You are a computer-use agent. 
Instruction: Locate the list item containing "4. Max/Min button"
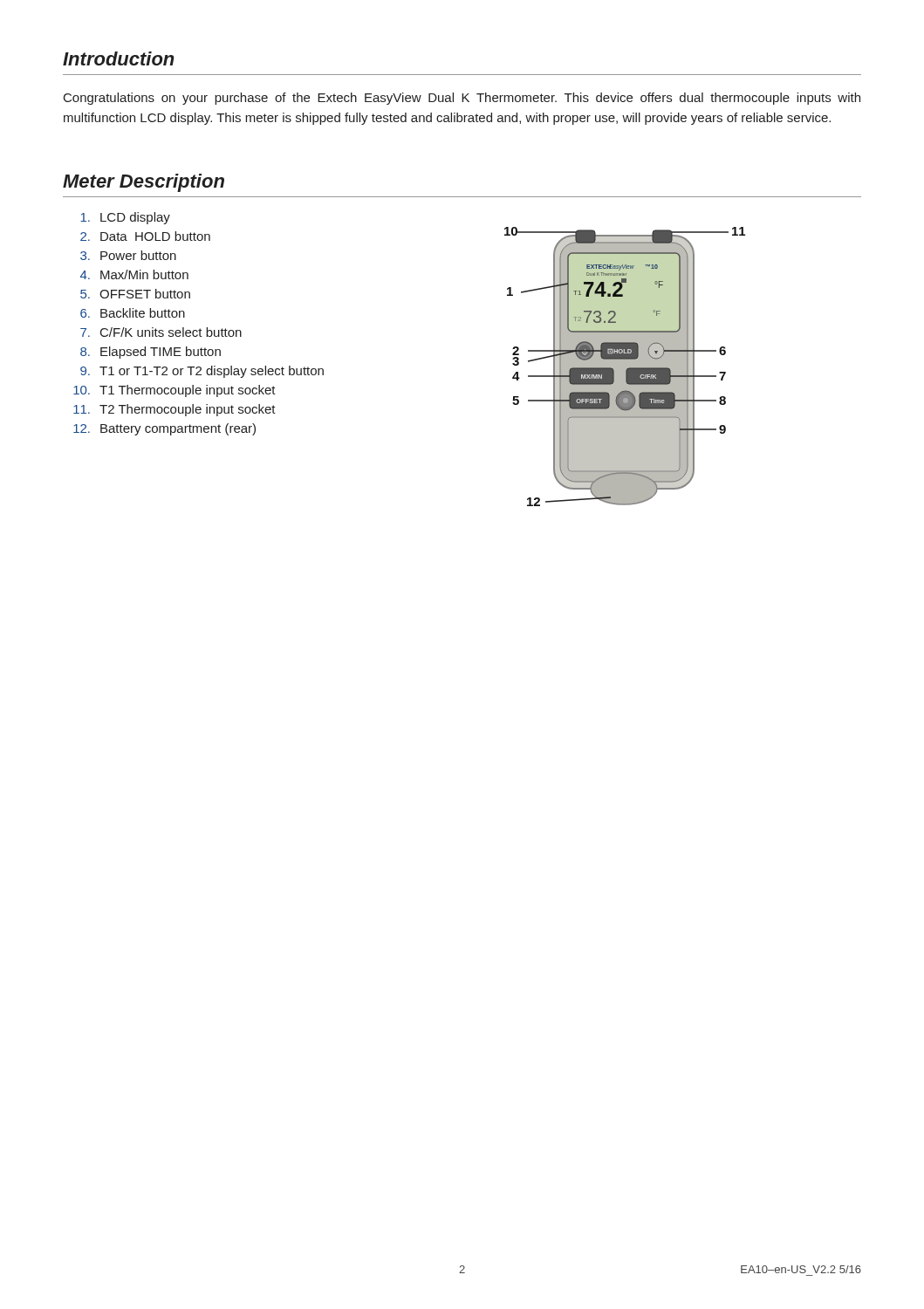[134, 274]
